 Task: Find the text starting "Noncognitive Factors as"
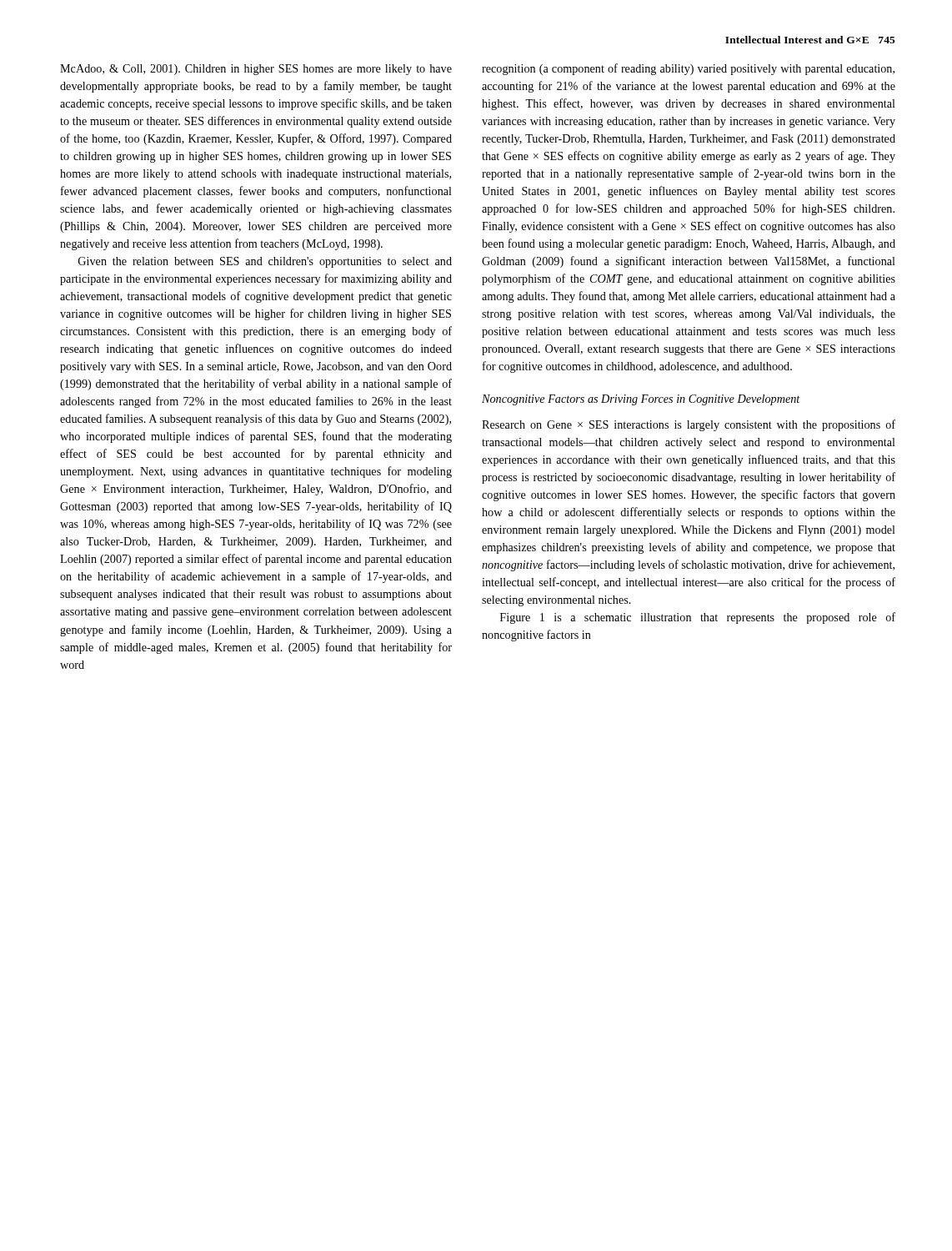point(641,399)
